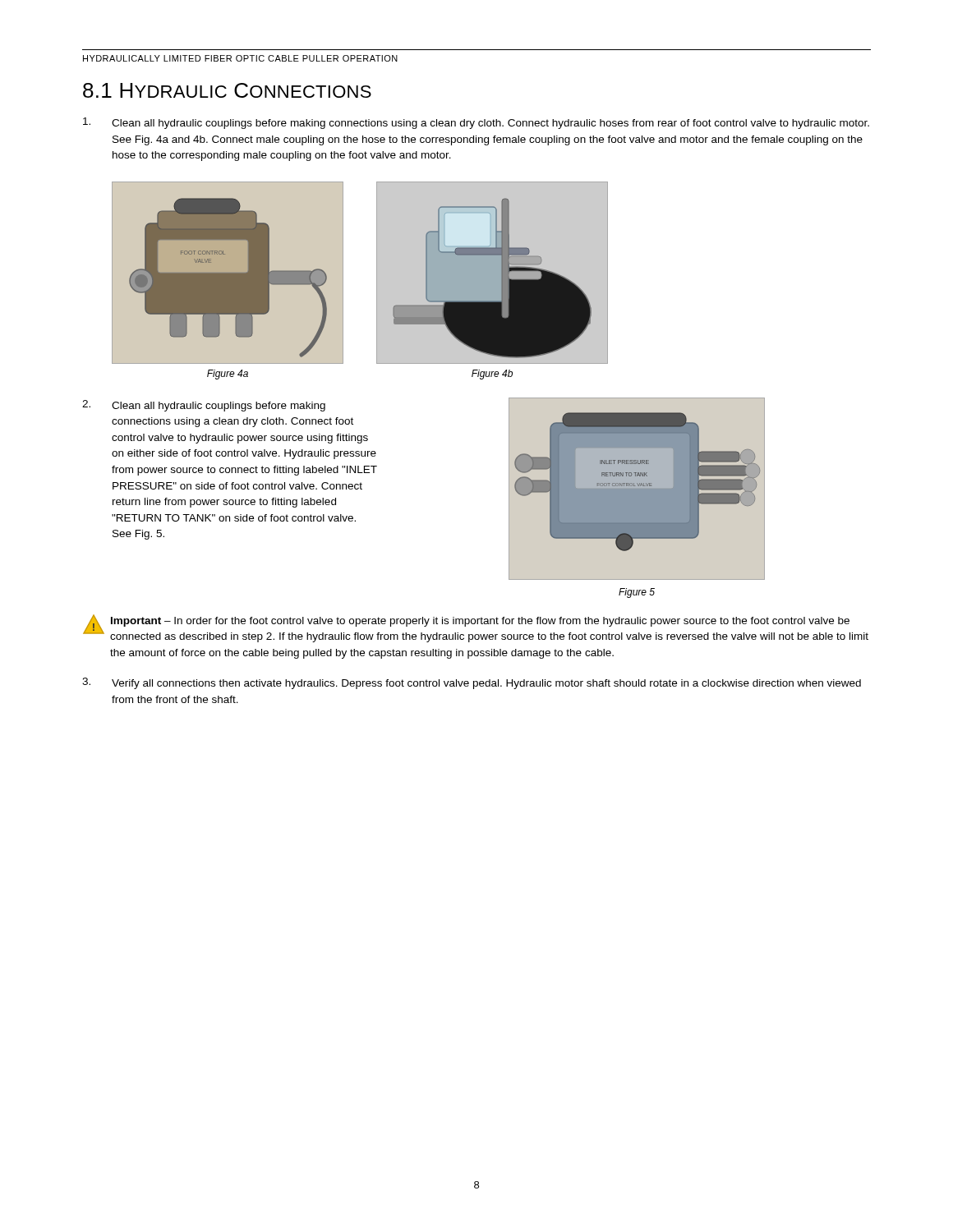This screenshot has width=953, height=1232.
Task: Navigate to the text starting "Clean all hydraulic couplings before making connections using"
Action: point(476,139)
